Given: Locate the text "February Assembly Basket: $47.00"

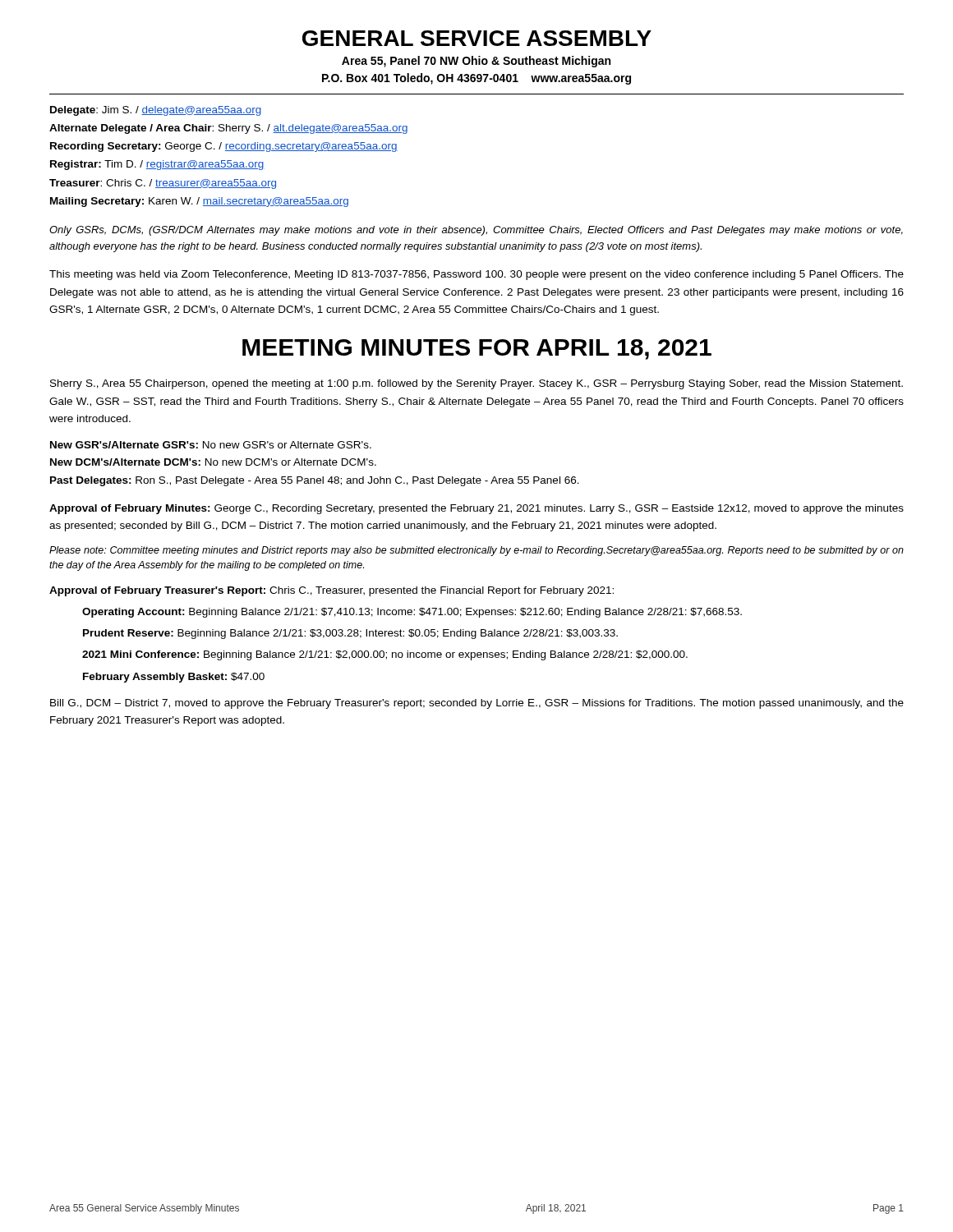Looking at the screenshot, I should coord(173,676).
